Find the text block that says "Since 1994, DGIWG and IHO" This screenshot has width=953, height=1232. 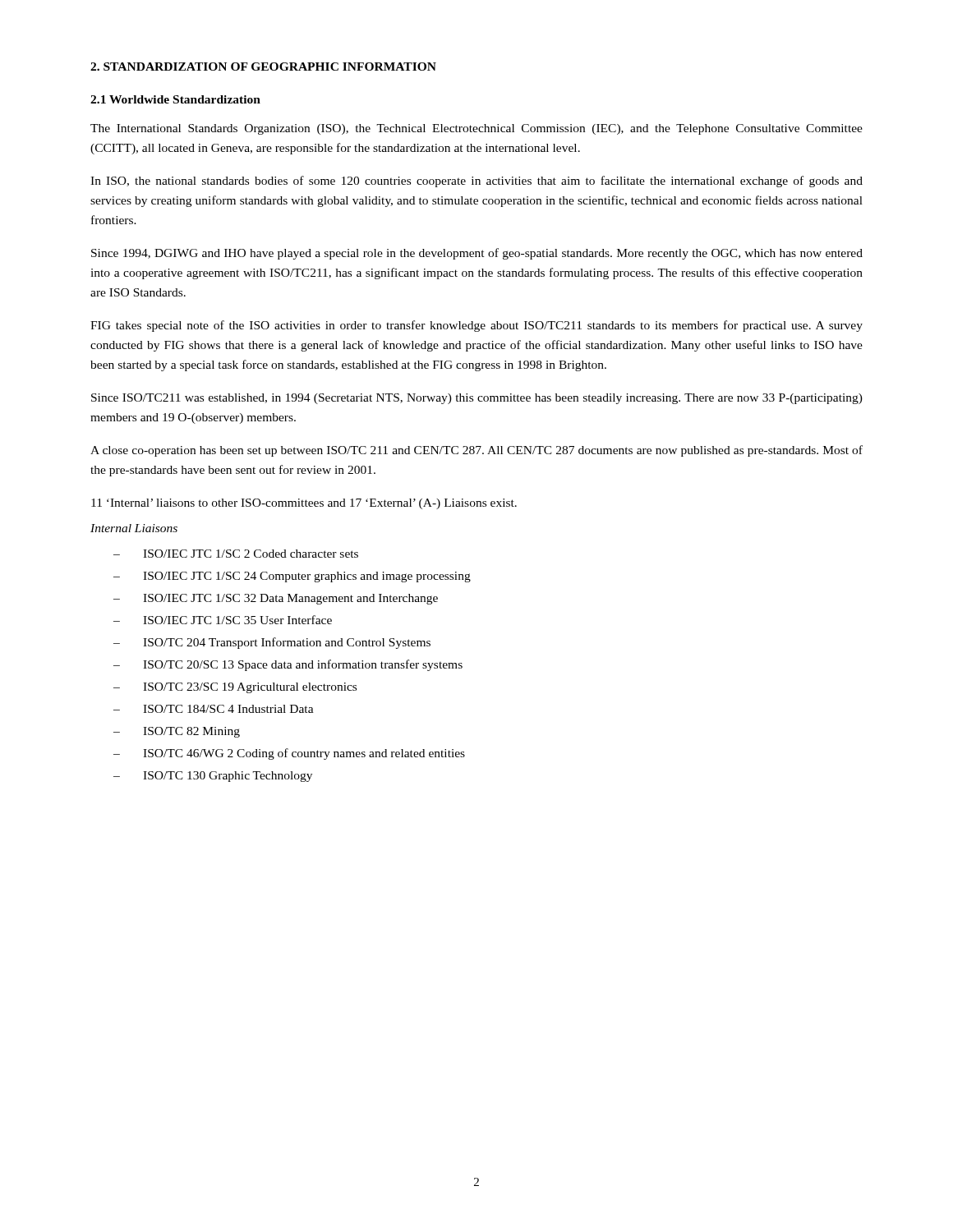tap(476, 272)
